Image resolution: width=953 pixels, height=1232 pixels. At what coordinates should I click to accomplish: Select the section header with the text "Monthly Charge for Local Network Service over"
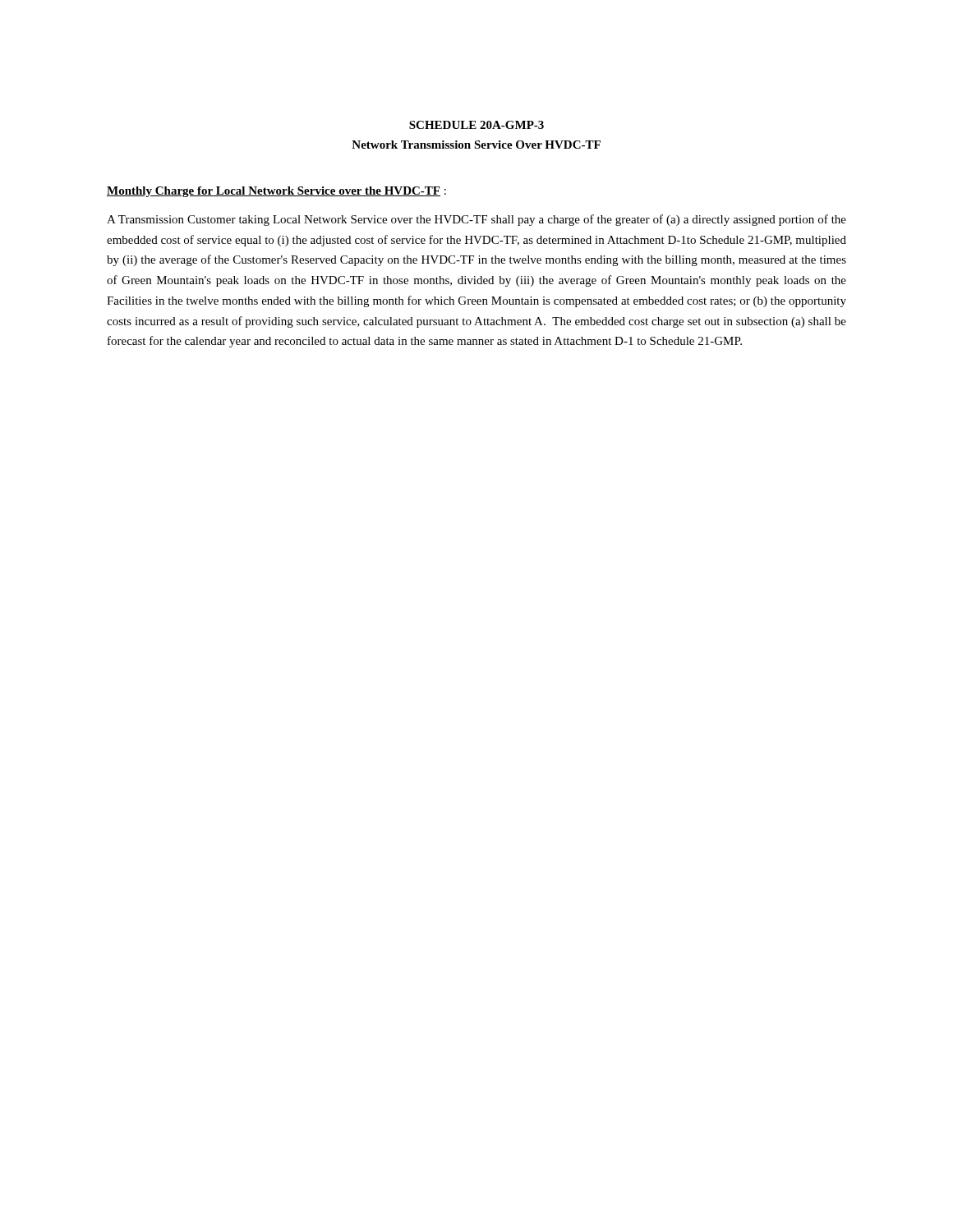(x=274, y=191)
